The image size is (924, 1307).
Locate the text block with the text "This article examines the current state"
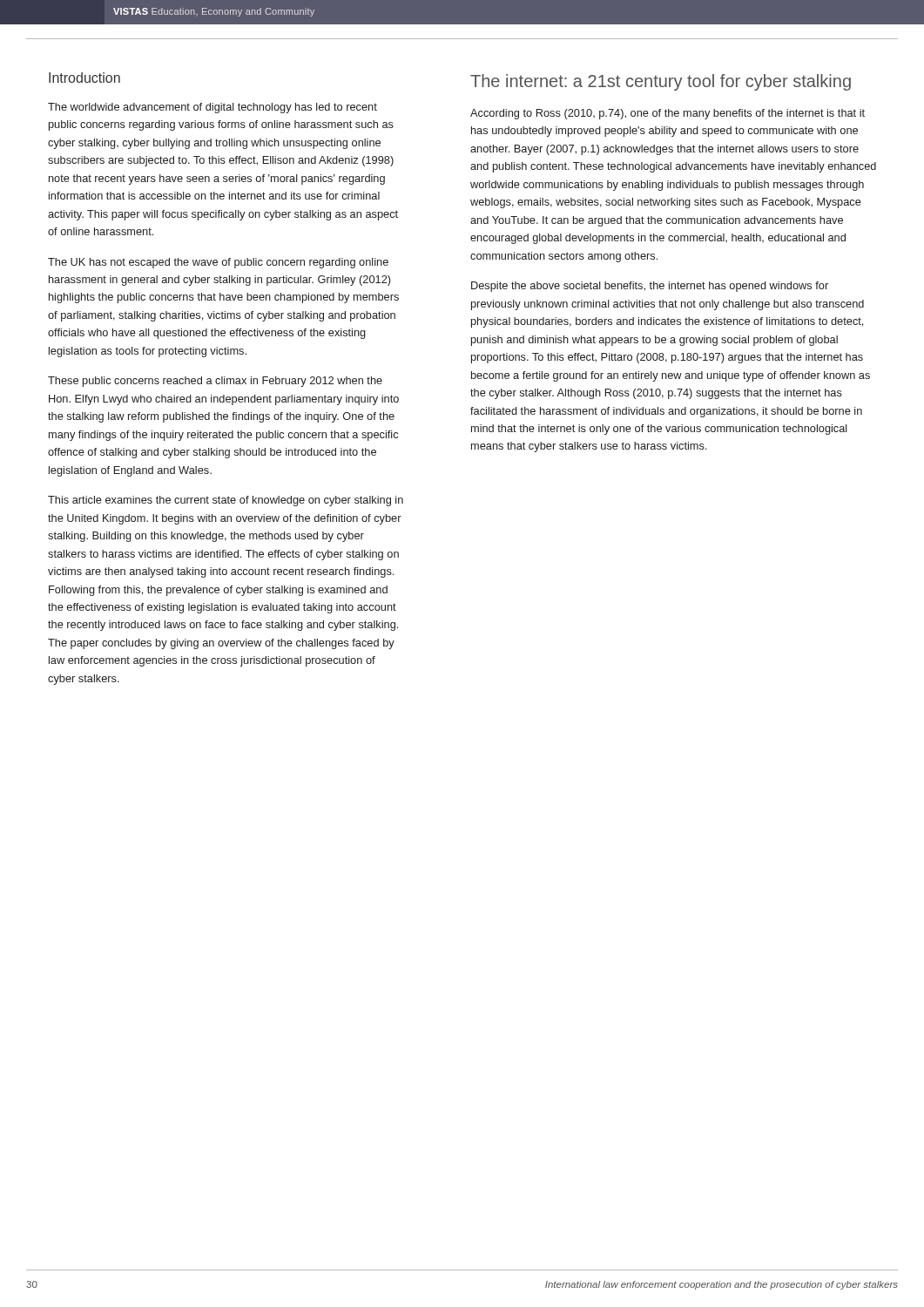[226, 589]
